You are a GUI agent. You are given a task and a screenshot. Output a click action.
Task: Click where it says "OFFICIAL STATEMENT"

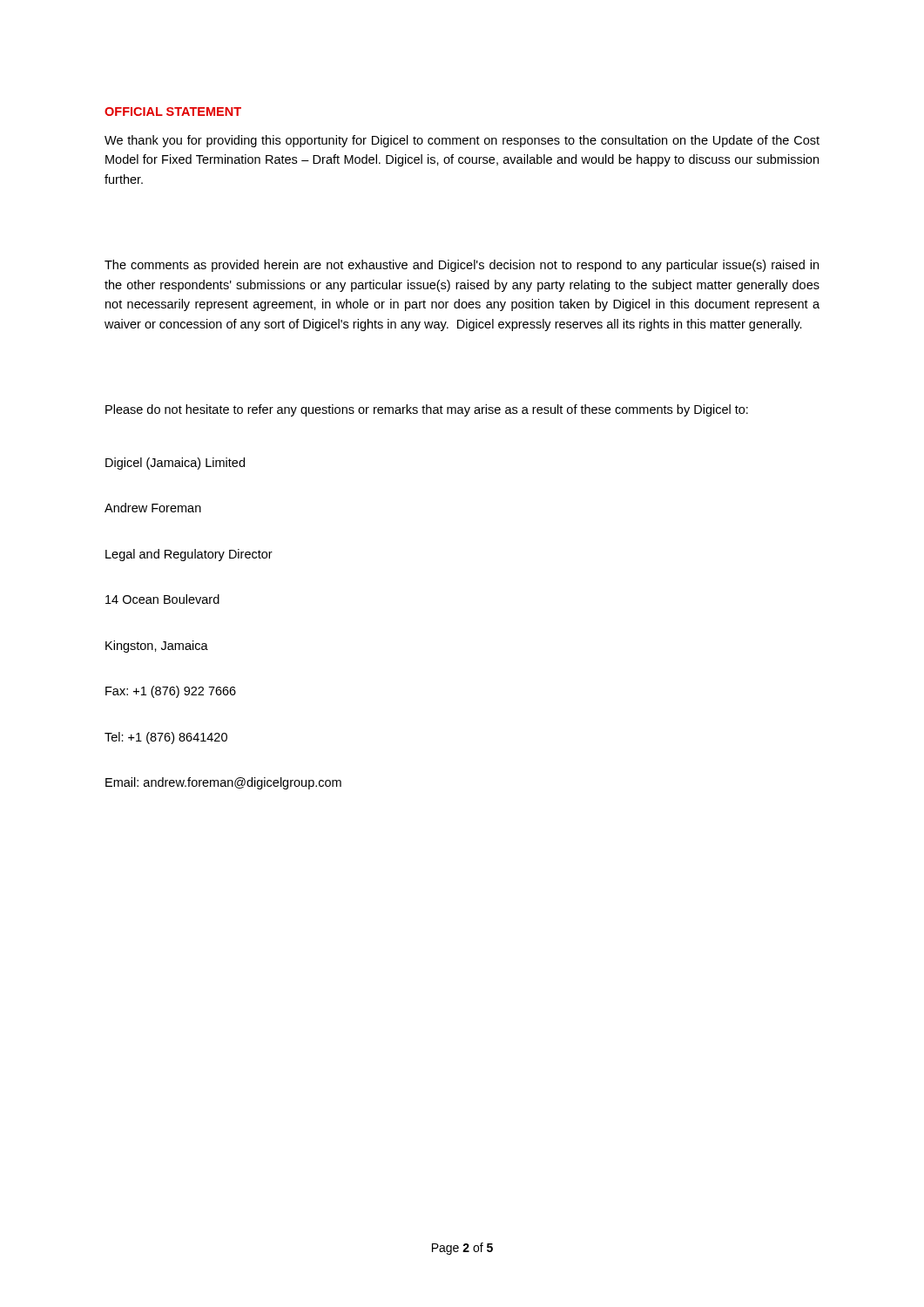pyautogui.click(x=173, y=112)
